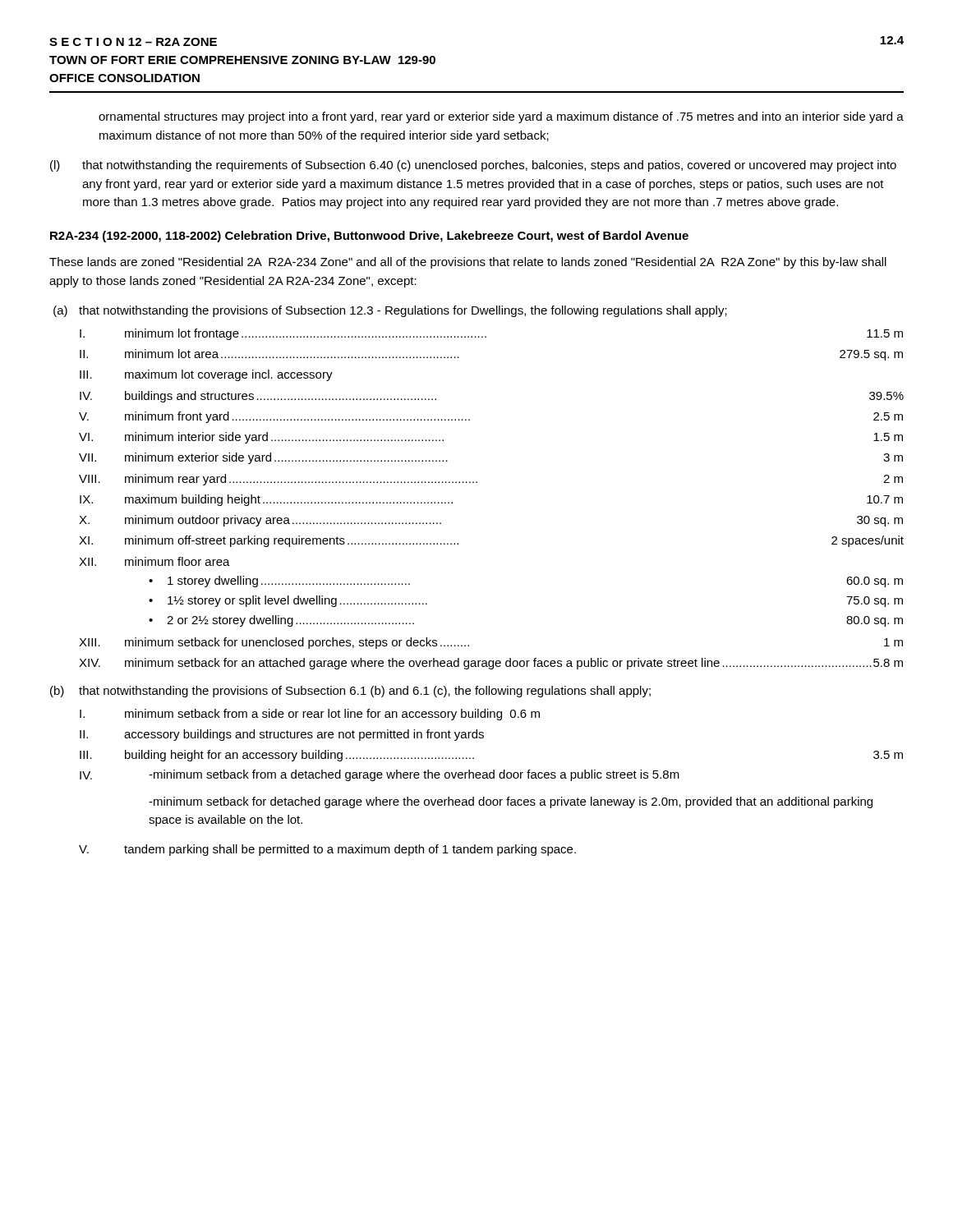Find the list item that says "(b) that notwithstanding"
The image size is (953, 1232).
(x=476, y=771)
